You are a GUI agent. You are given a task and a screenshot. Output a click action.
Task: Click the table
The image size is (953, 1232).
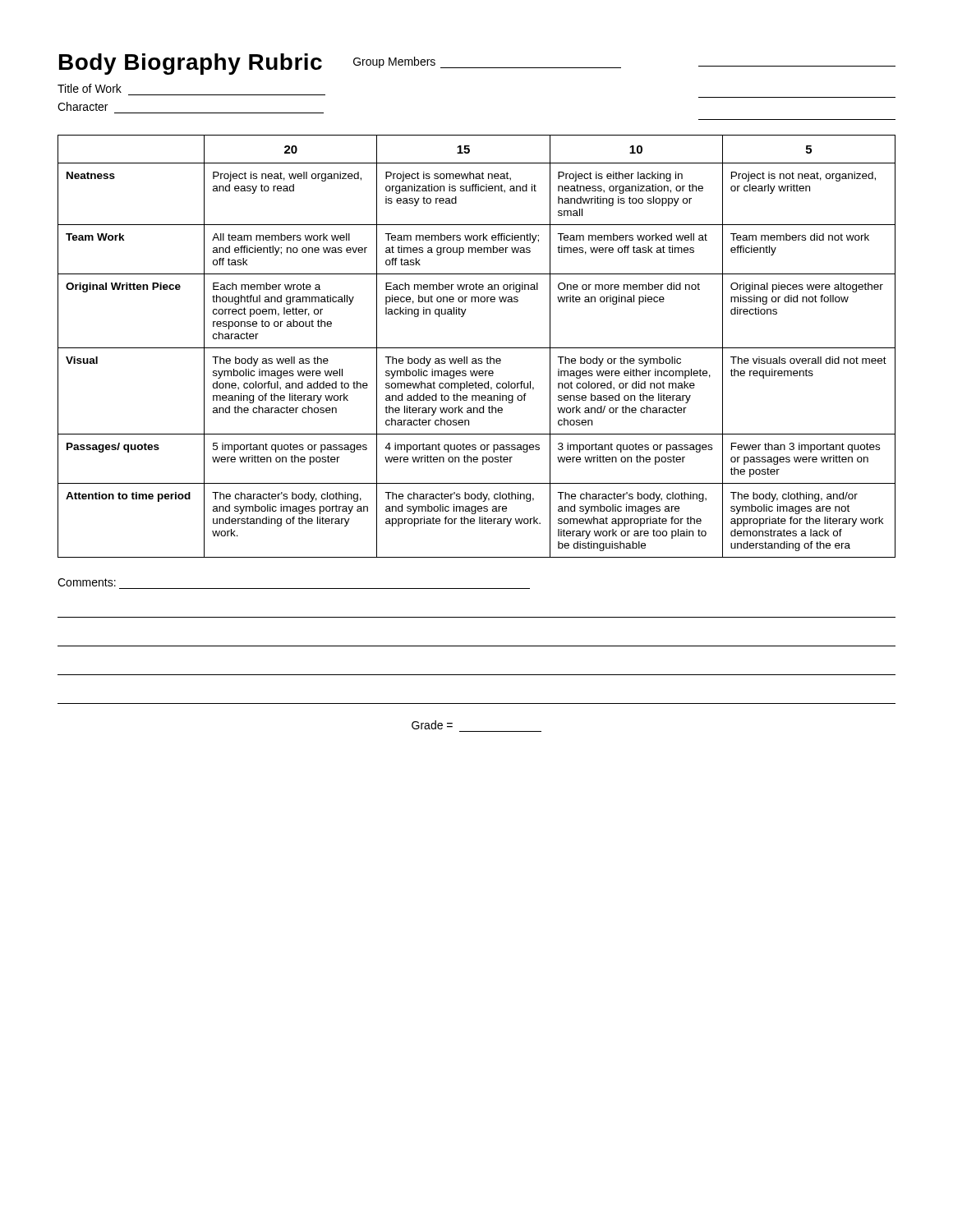(476, 346)
